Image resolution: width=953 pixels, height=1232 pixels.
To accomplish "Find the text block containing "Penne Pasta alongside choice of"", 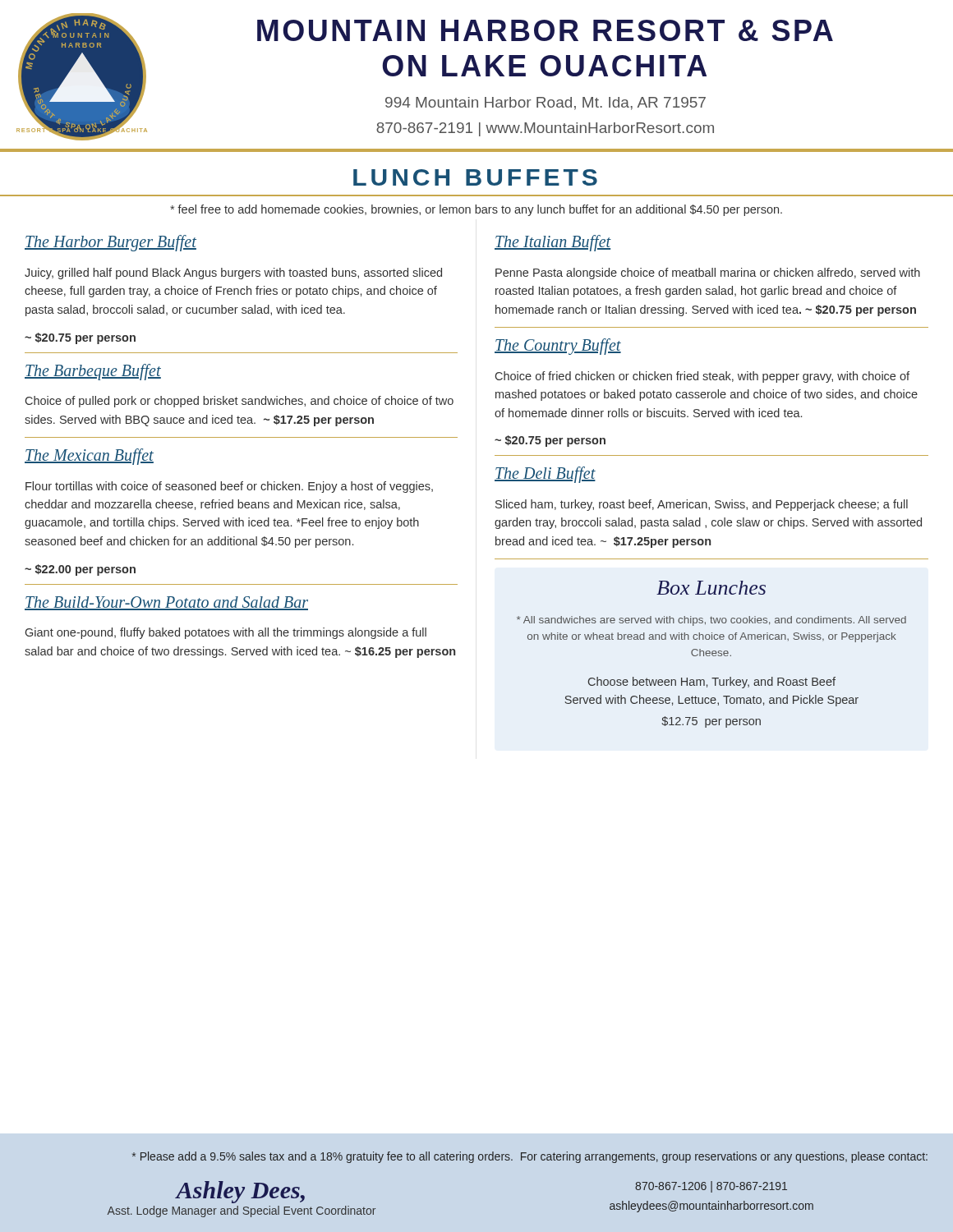I will pyautogui.click(x=711, y=291).
